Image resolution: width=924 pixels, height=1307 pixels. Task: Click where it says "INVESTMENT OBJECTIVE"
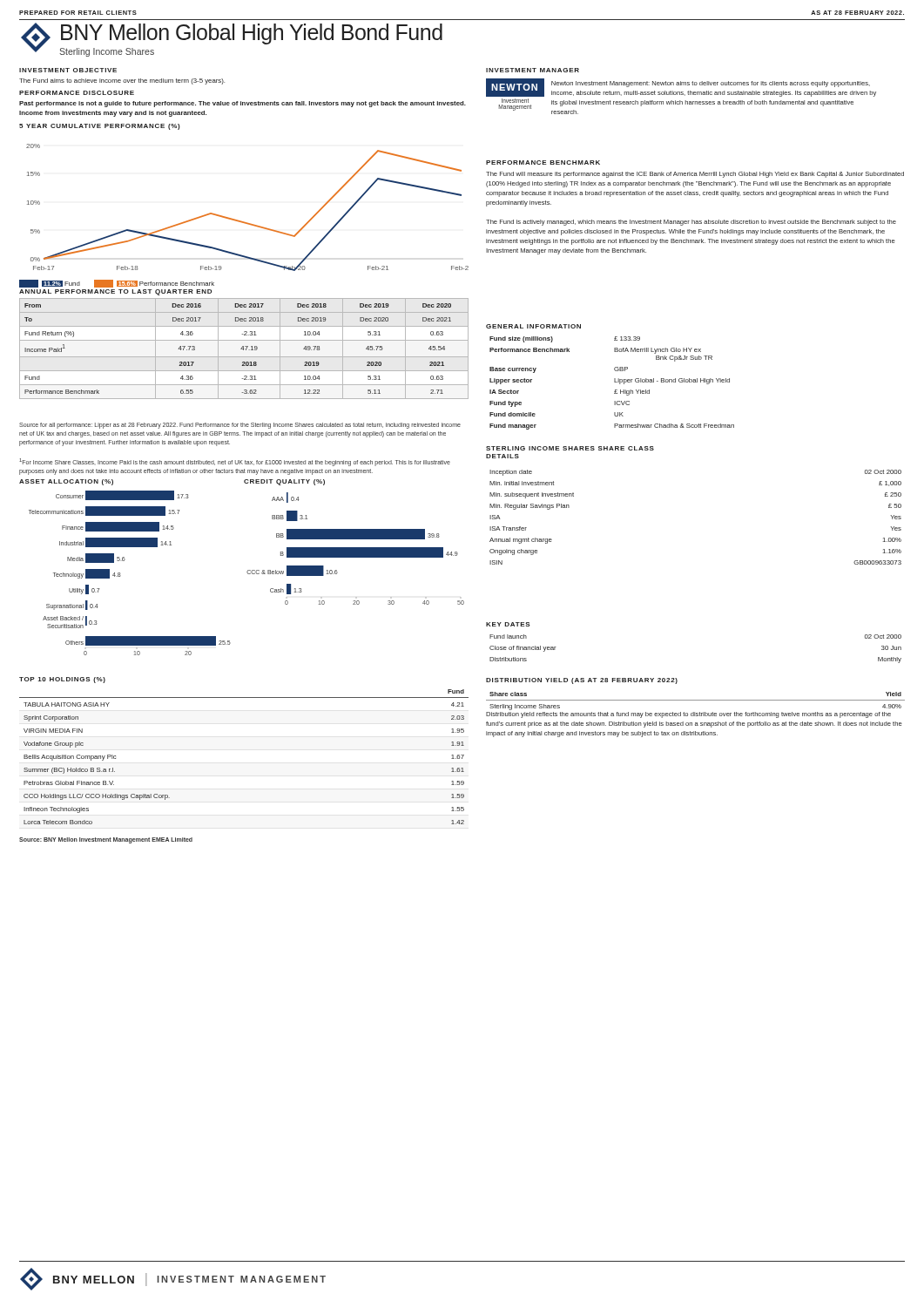pos(68,70)
